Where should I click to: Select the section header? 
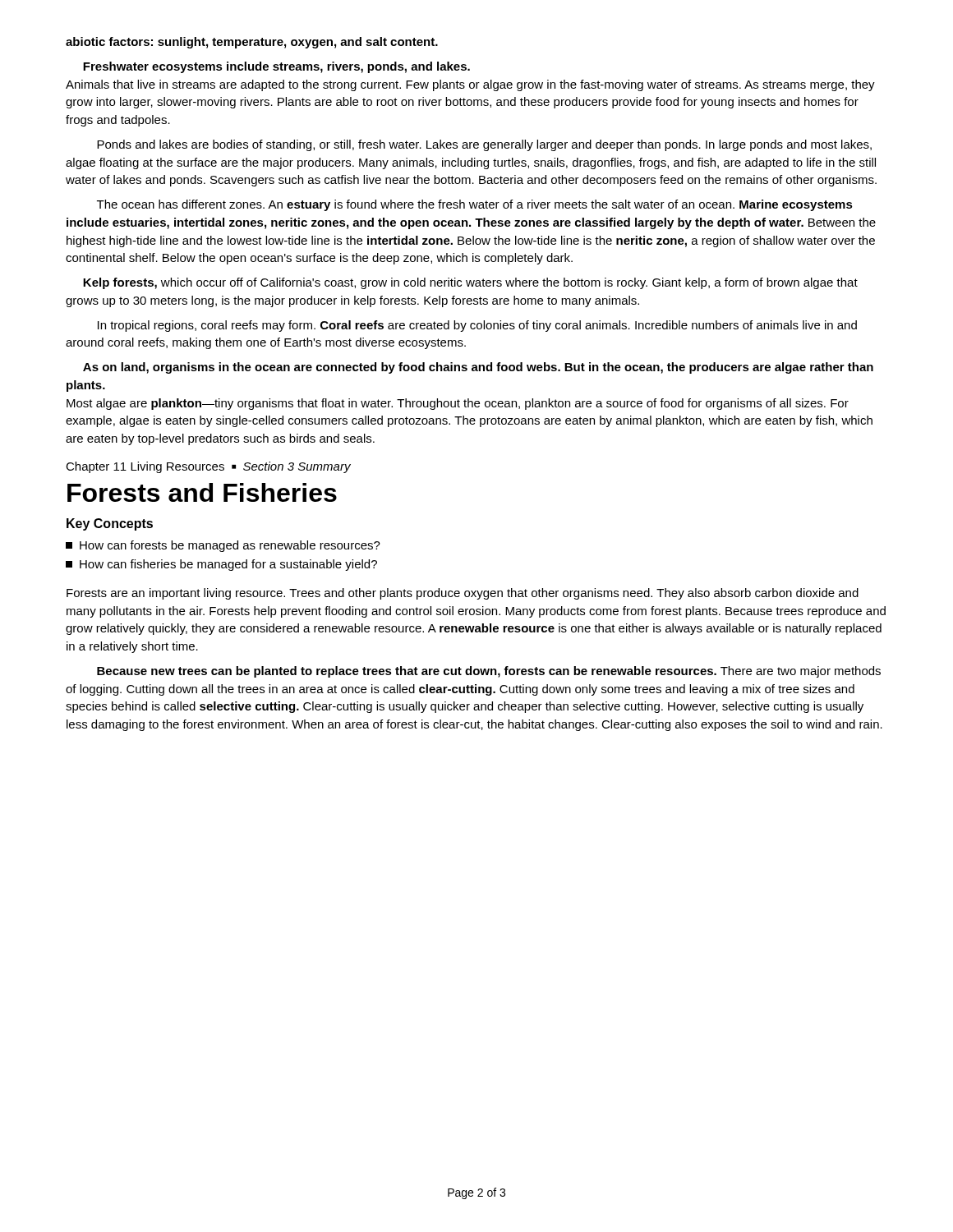click(x=110, y=523)
